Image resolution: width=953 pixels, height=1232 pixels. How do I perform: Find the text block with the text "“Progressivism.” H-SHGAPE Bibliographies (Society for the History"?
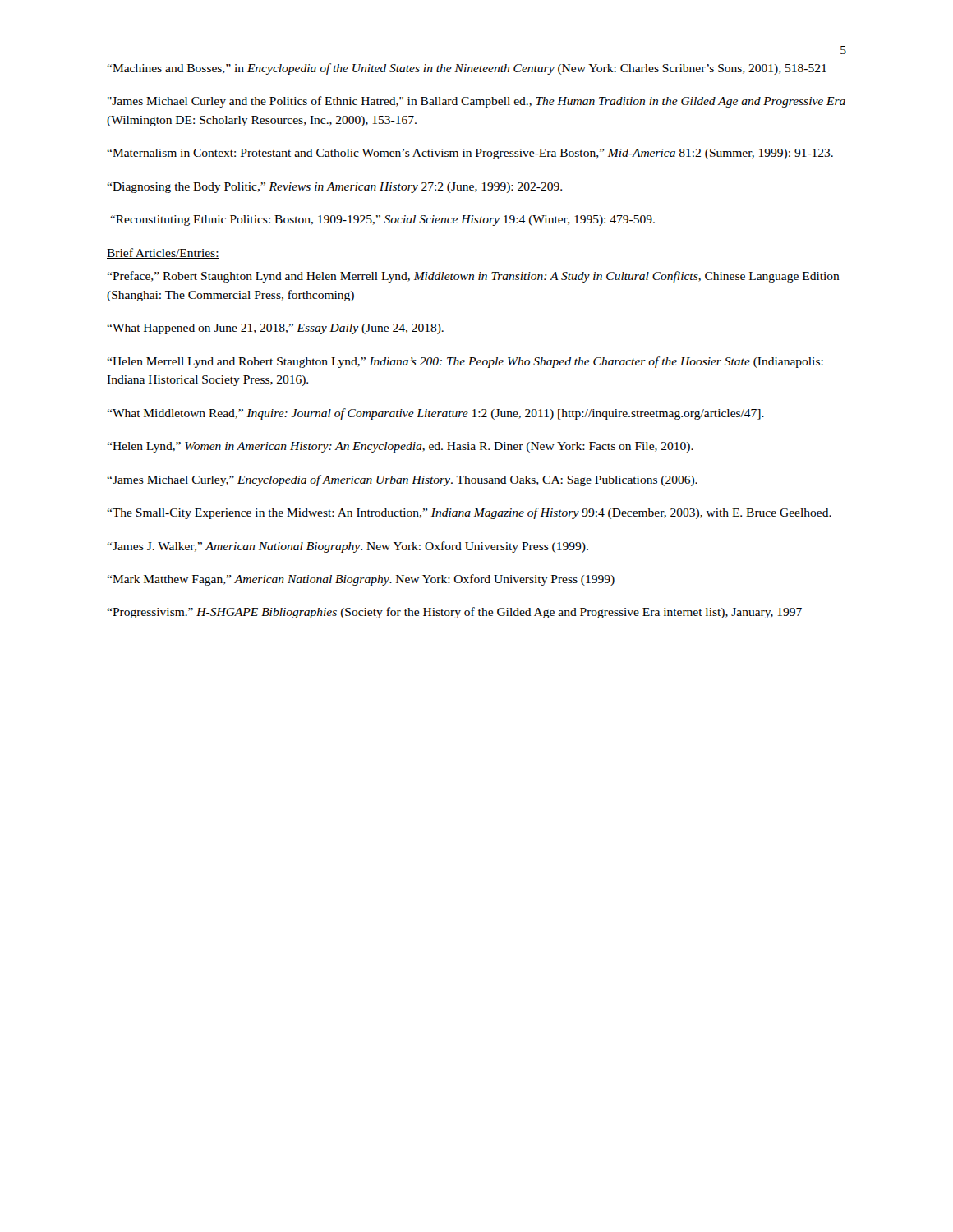coord(454,612)
